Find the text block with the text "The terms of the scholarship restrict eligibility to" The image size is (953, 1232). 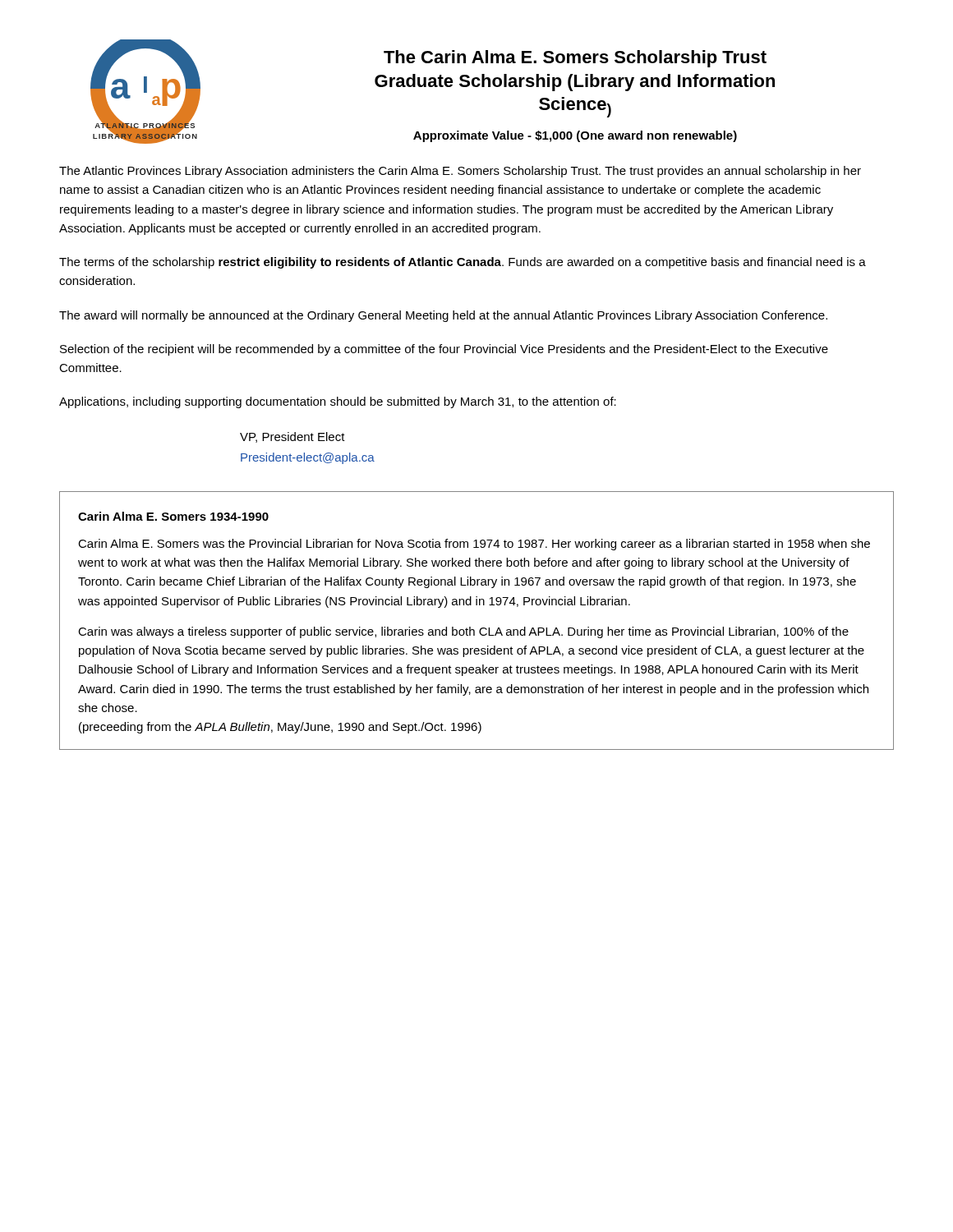(x=476, y=271)
